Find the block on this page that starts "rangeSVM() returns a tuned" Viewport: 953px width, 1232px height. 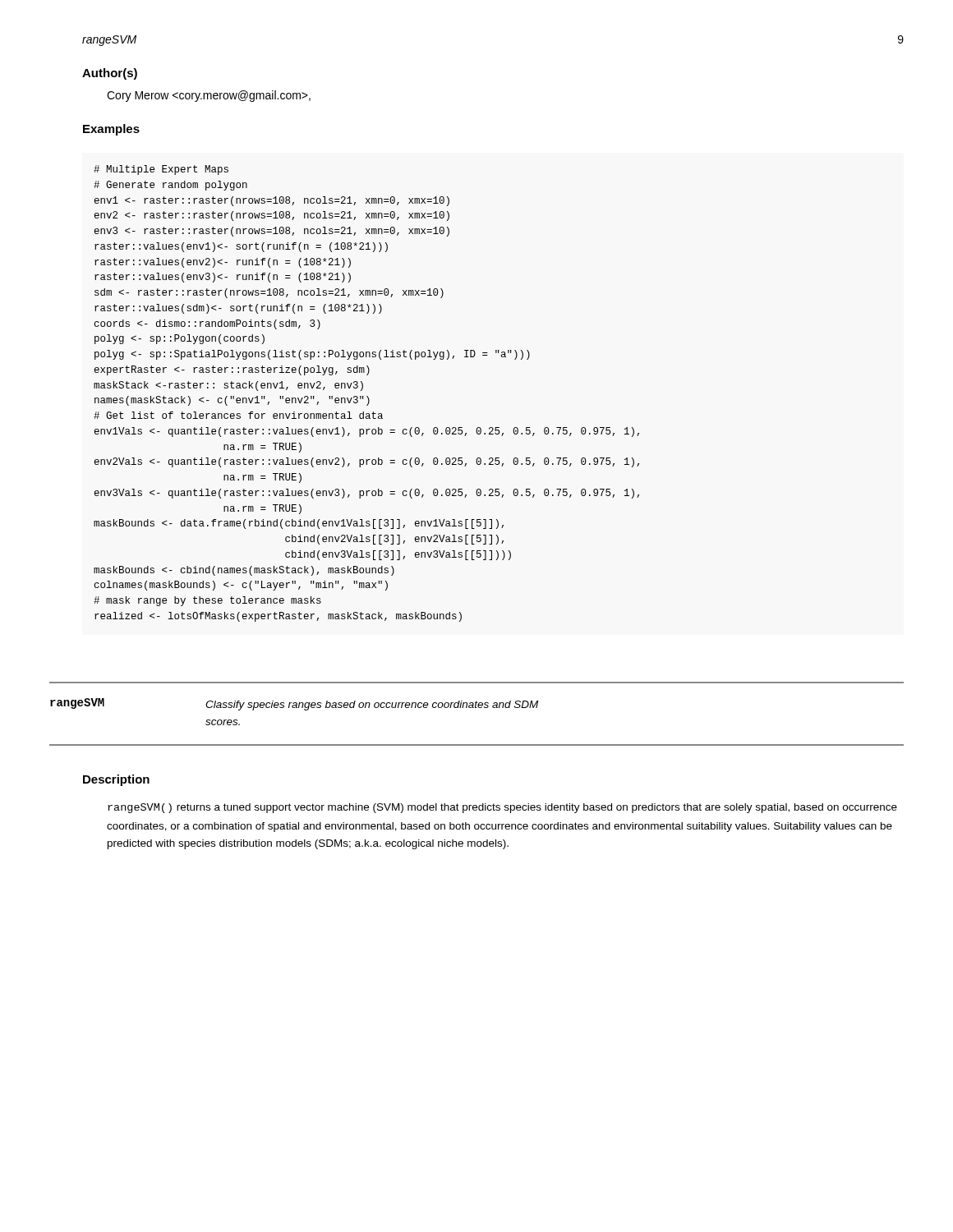[502, 825]
